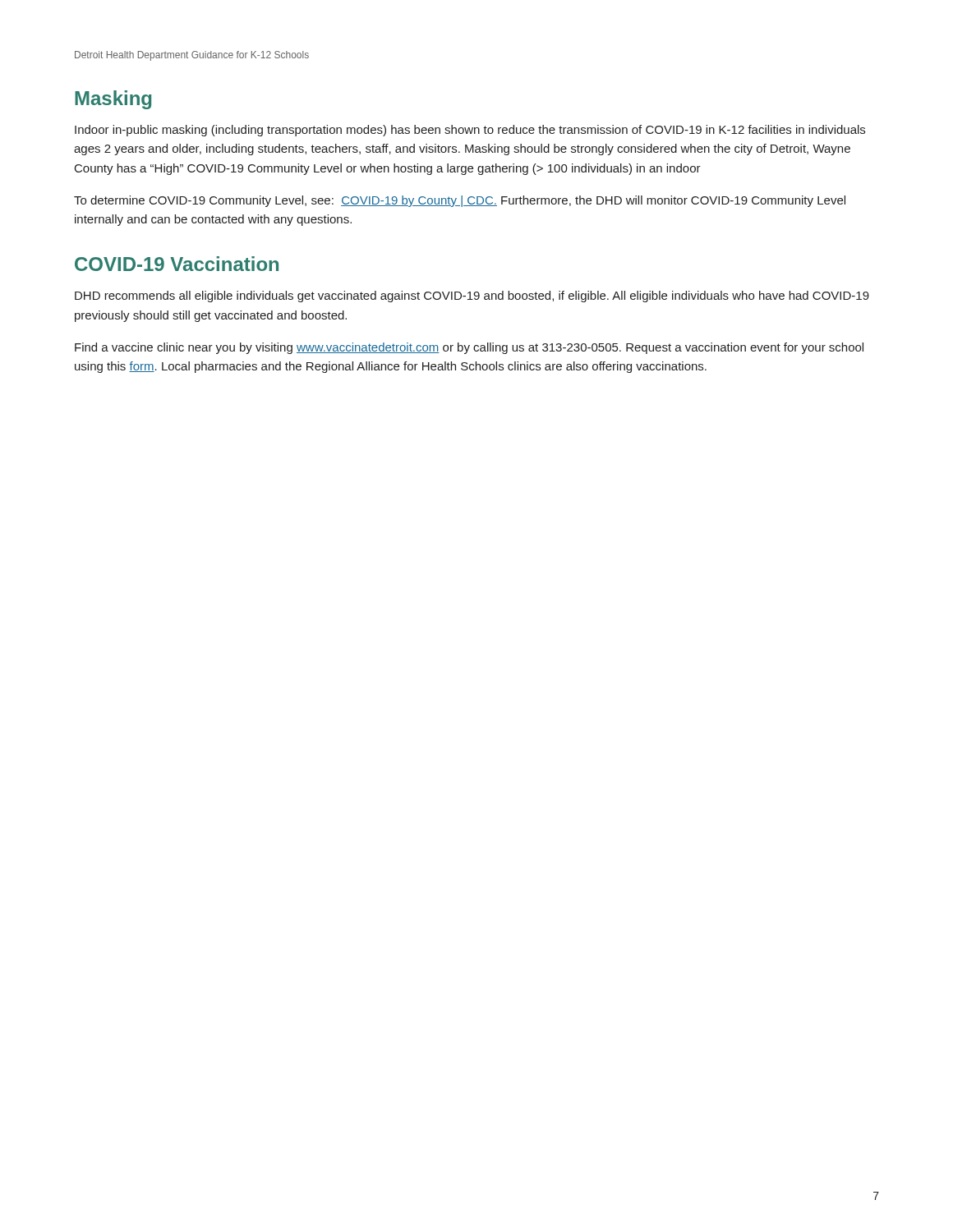Select the block starting "COVID-19 Vaccination"
The width and height of the screenshot is (953, 1232).
pos(177,264)
